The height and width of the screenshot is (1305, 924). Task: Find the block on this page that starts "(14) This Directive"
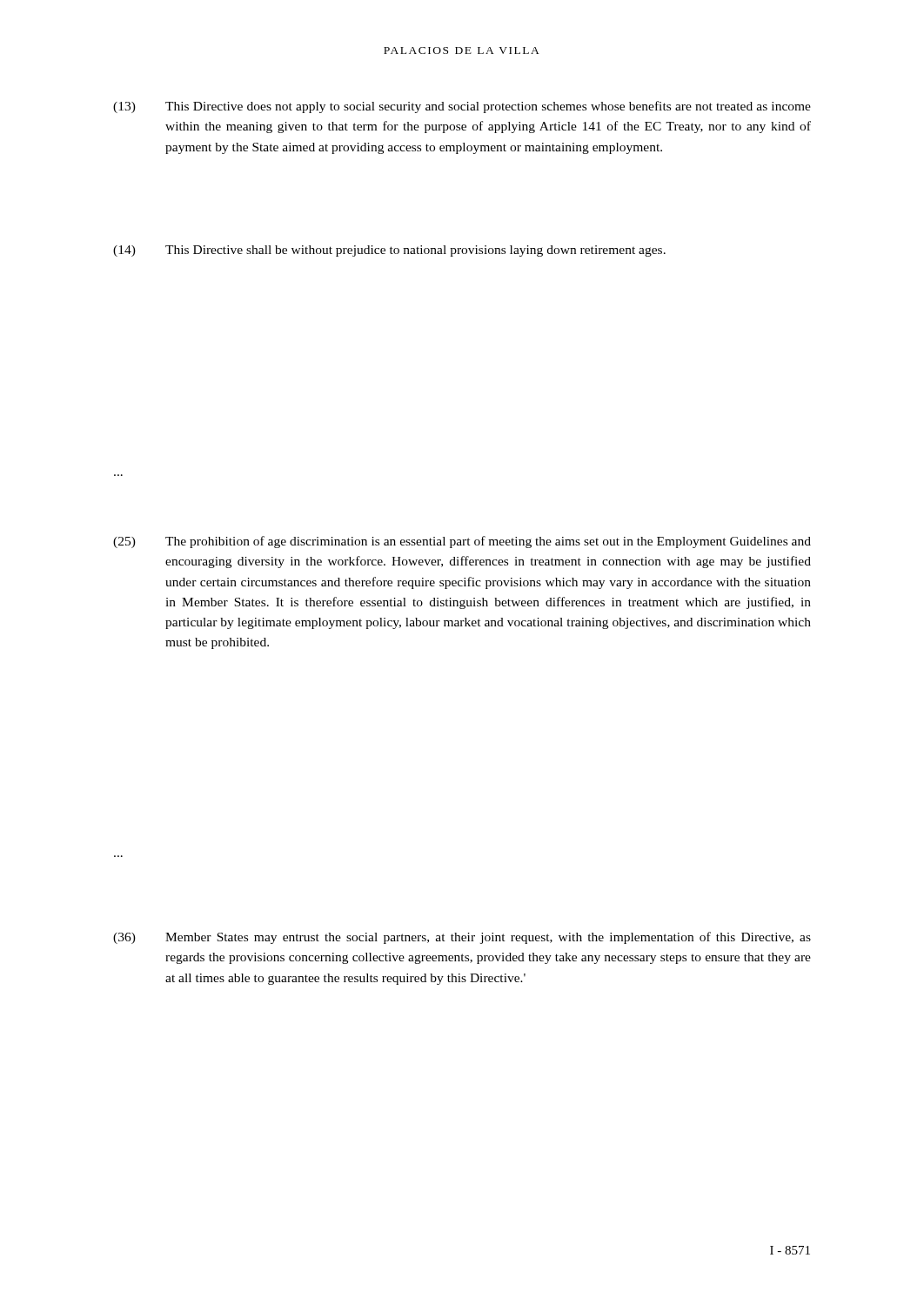pos(462,249)
